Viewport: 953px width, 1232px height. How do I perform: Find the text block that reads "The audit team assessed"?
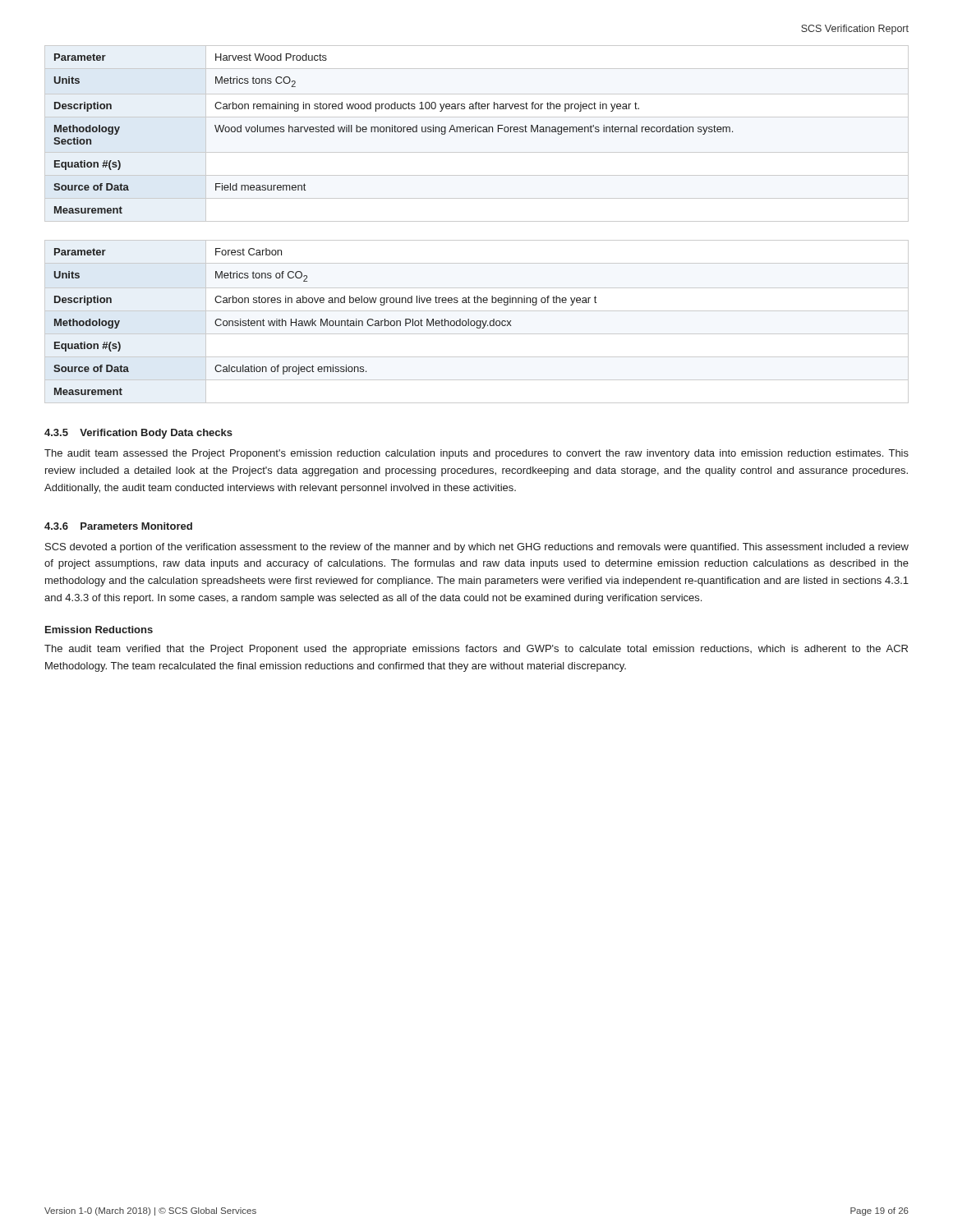(x=476, y=470)
